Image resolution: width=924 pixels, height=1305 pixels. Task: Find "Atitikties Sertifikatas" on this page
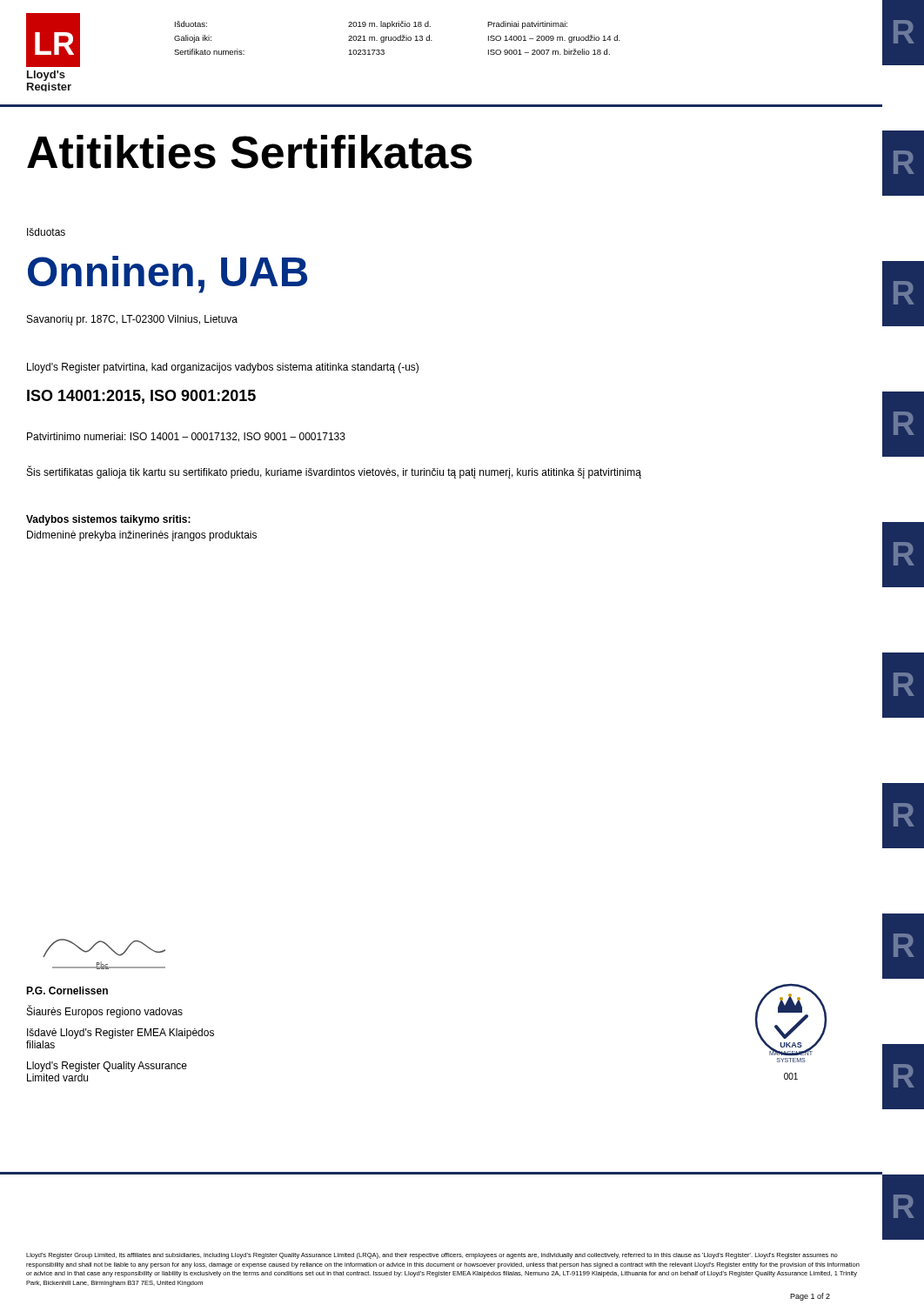click(445, 152)
